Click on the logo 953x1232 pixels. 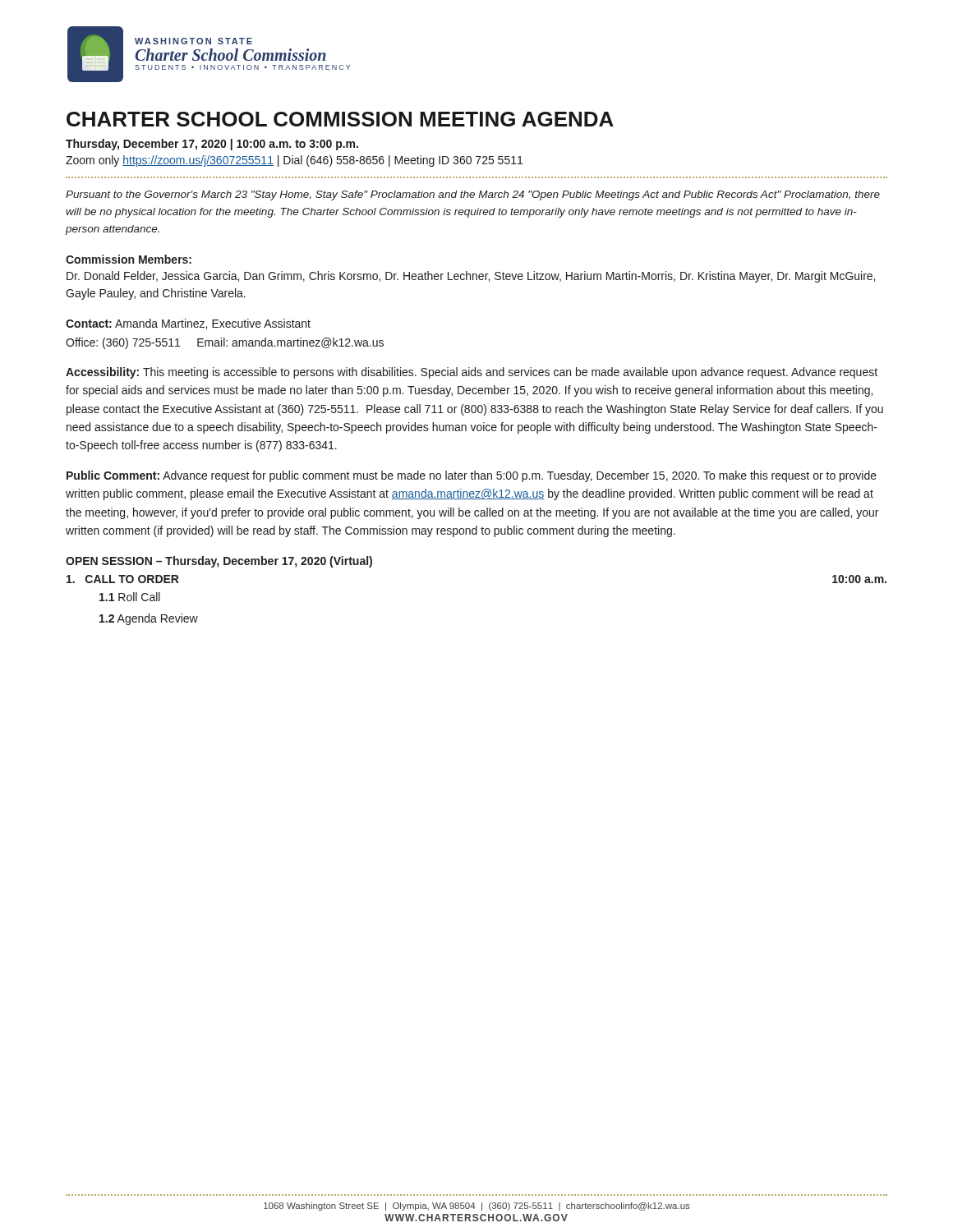[x=476, y=54]
